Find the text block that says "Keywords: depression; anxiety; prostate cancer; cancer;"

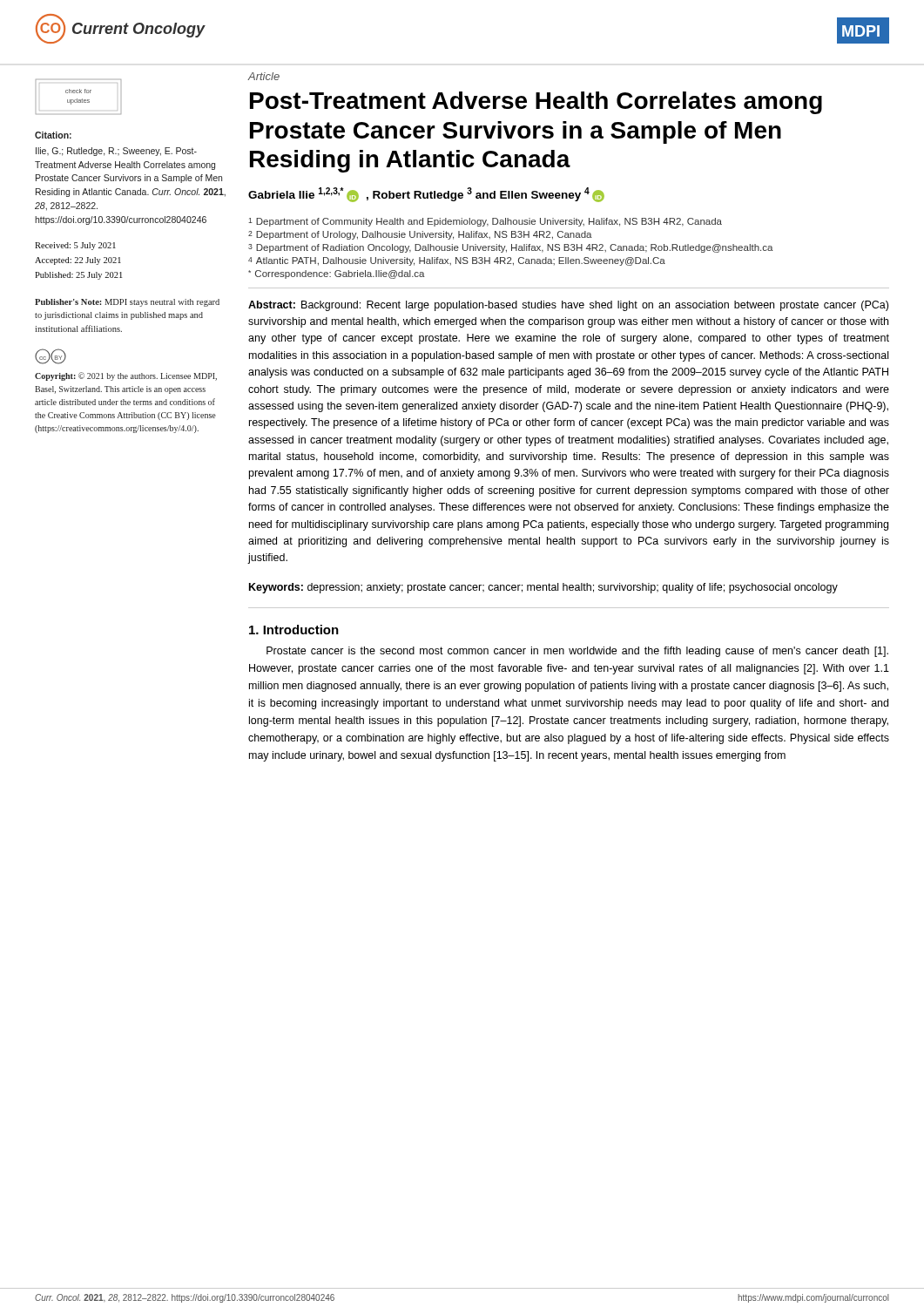pyautogui.click(x=543, y=587)
